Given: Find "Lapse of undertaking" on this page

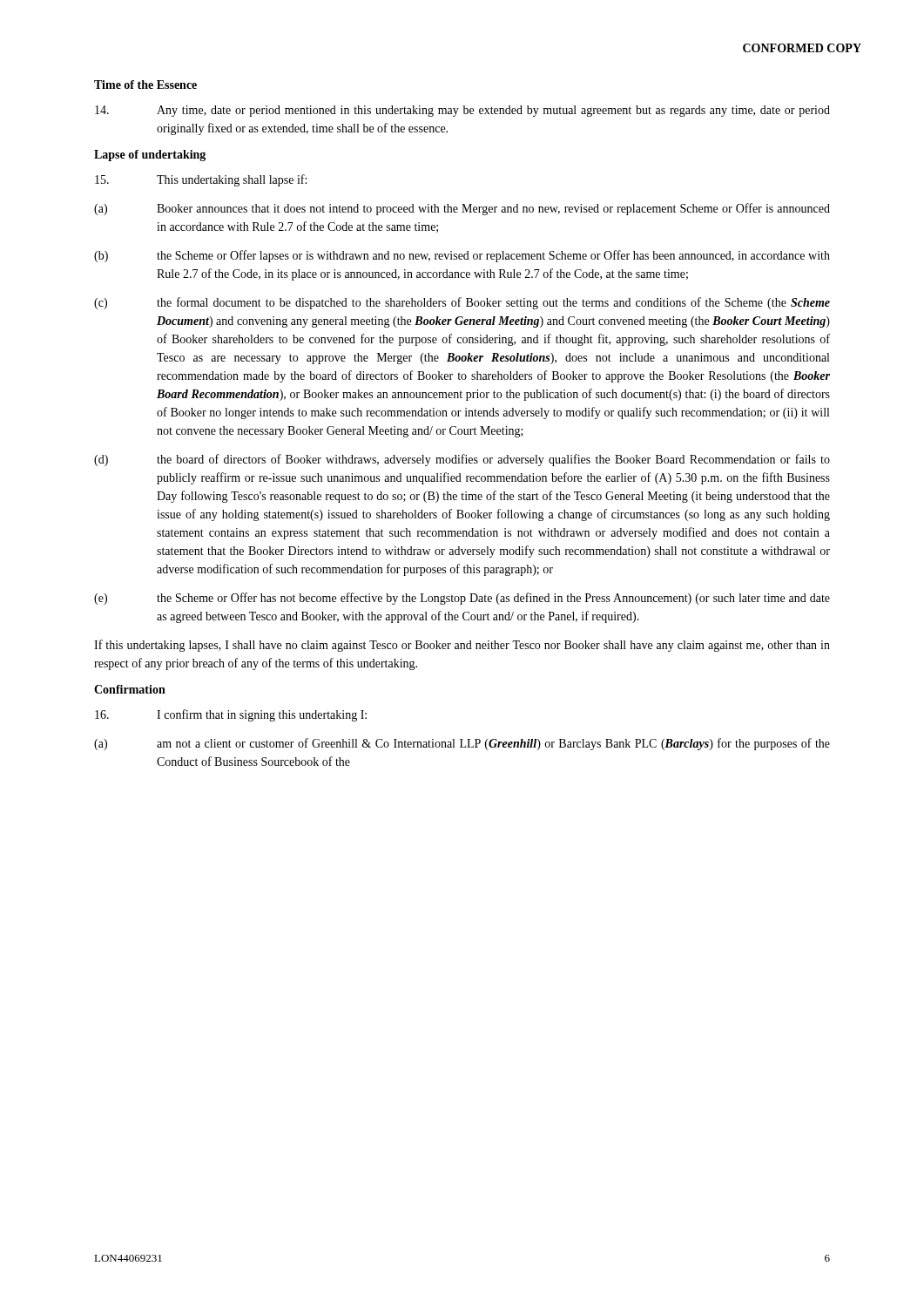Looking at the screenshot, I should click(x=150, y=155).
